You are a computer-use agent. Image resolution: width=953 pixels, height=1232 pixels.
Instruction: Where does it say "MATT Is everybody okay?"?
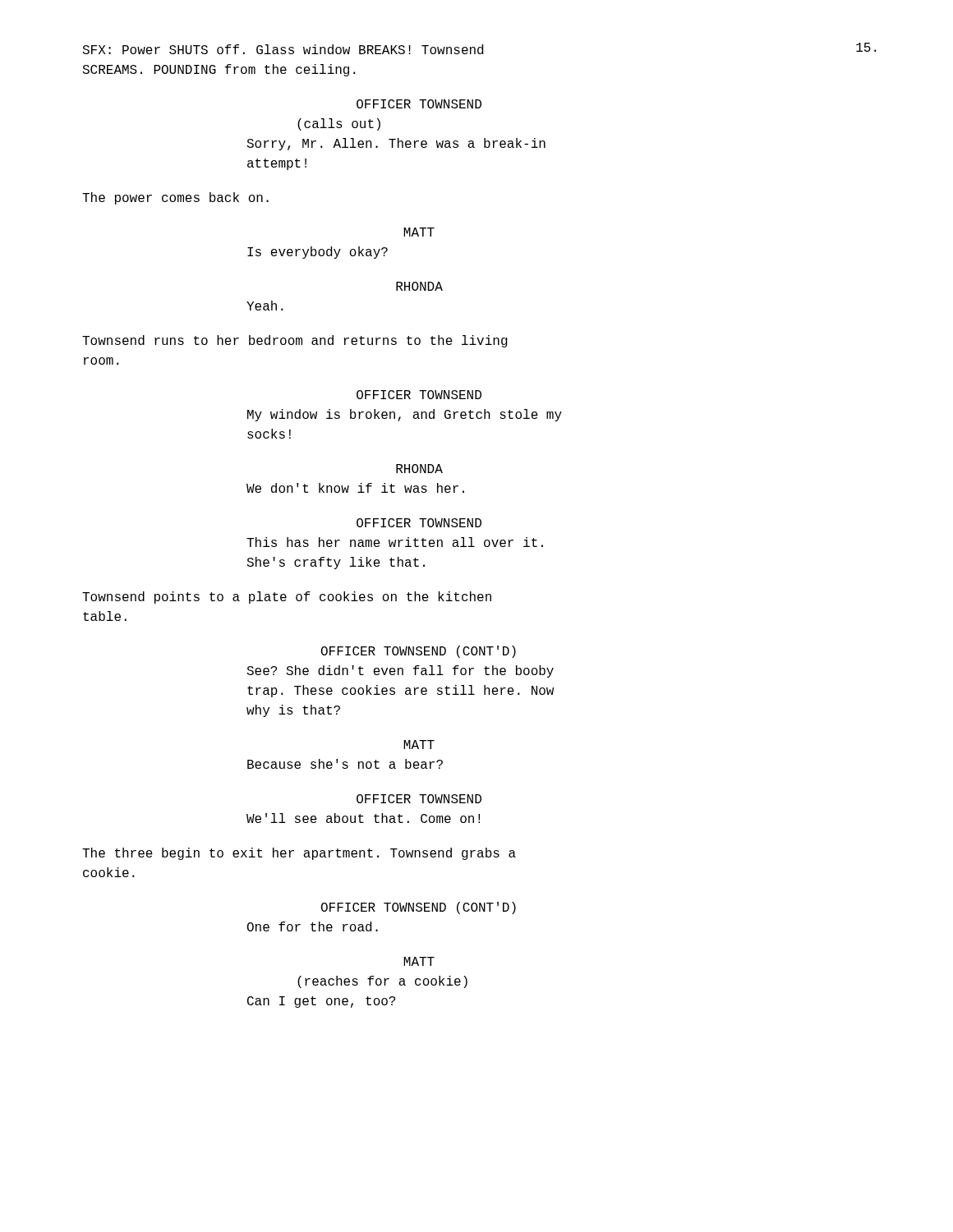[x=419, y=243]
